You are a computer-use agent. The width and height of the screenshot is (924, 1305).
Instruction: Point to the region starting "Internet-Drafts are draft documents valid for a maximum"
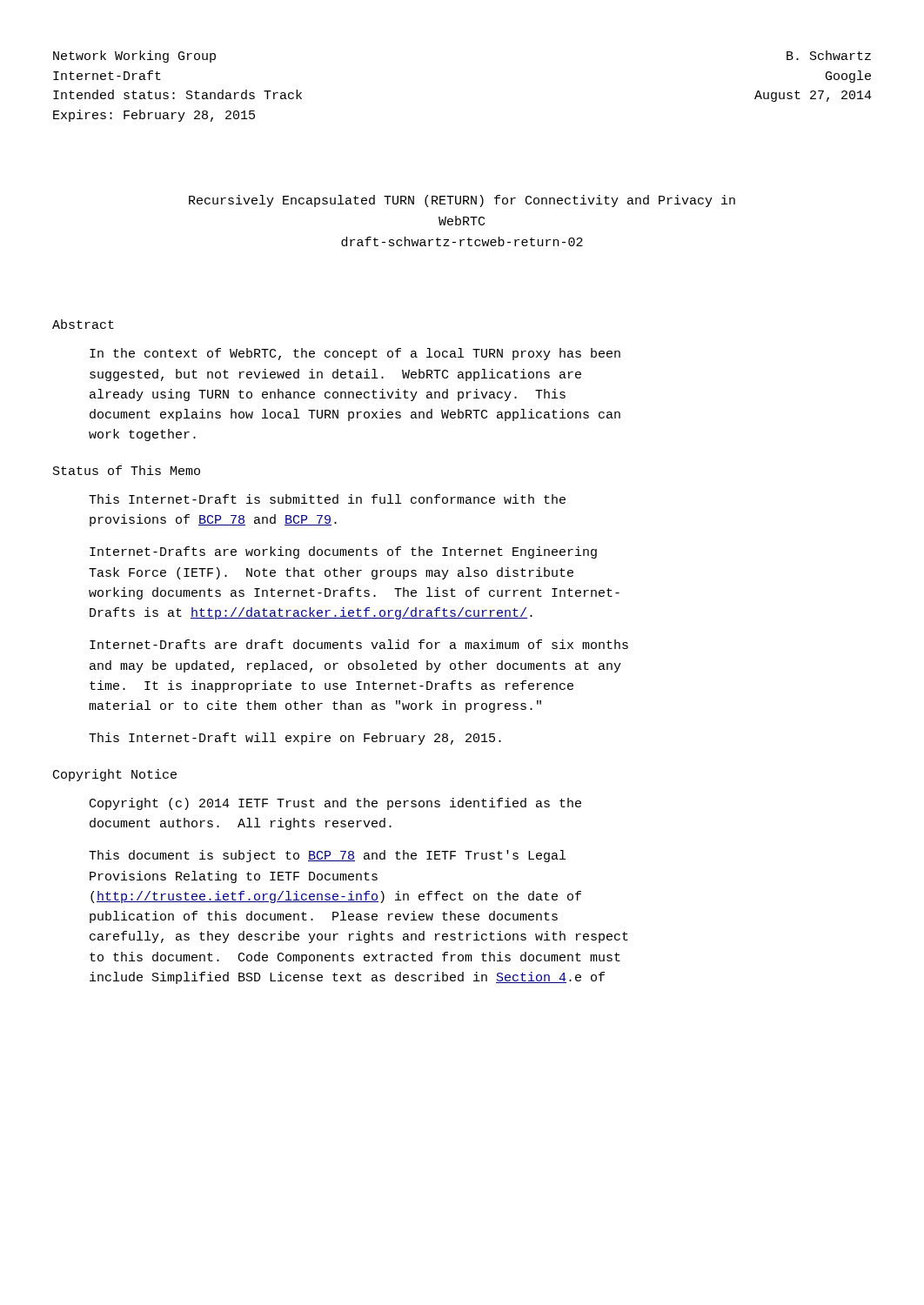pyautogui.click(x=359, y=677)
